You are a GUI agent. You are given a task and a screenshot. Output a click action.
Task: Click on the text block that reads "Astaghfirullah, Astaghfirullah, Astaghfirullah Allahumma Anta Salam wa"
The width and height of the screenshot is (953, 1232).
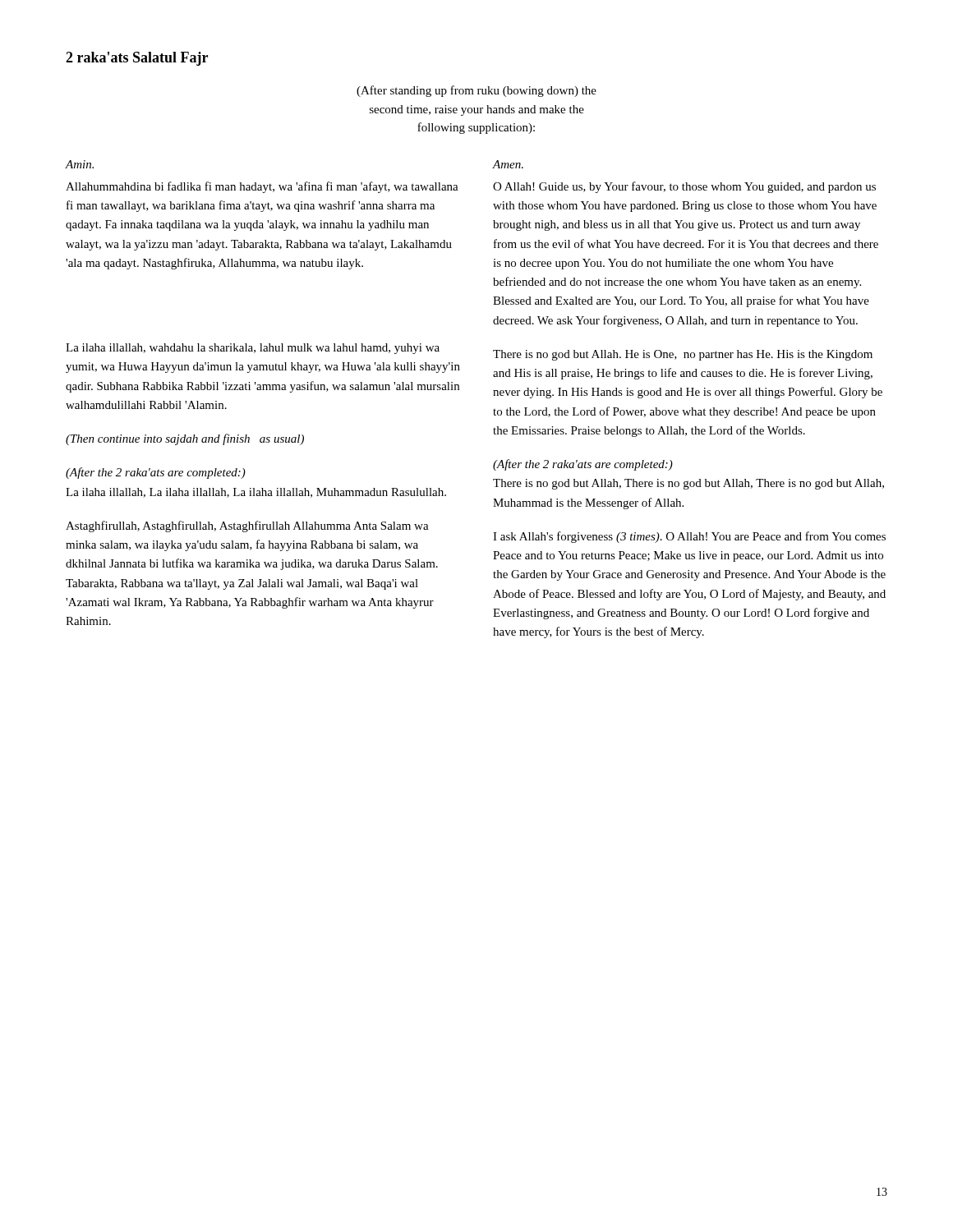pos(252,573)
